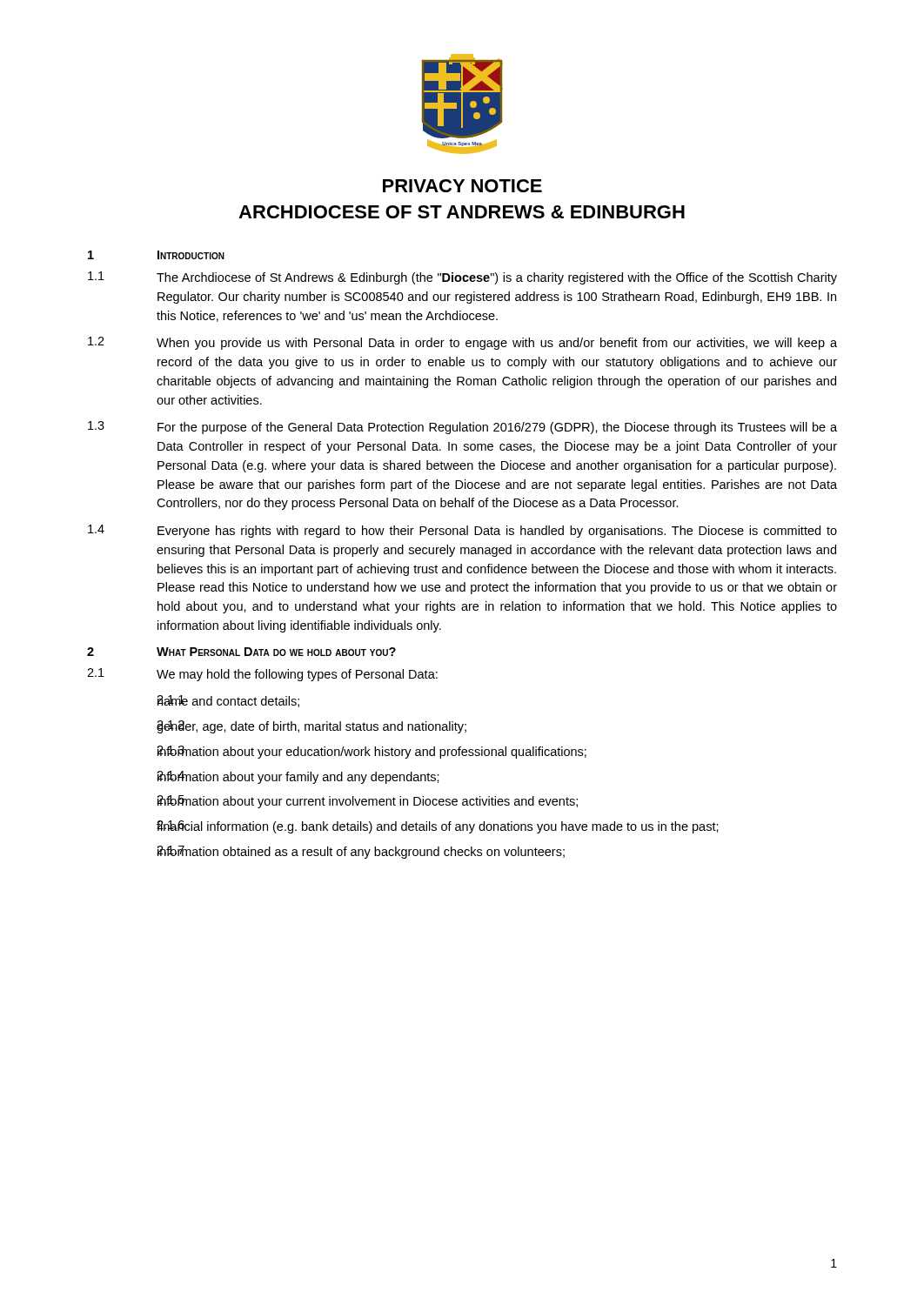Locate the region starting "2.1.1 name and contact details;"
The height and width of the screenshot is (1305, 924).
pos(228,701)
